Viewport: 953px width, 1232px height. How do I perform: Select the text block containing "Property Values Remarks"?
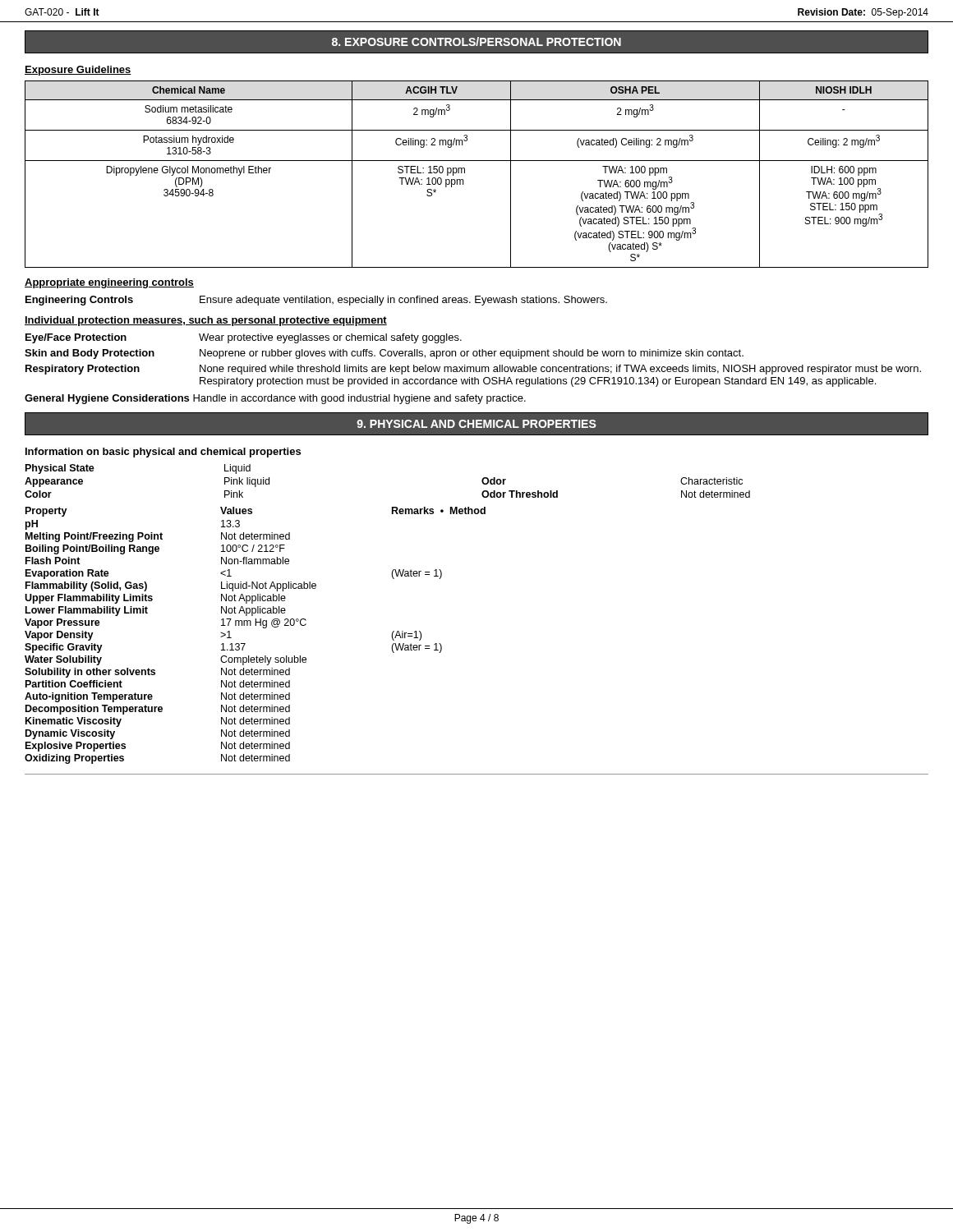tap(476, 511)
